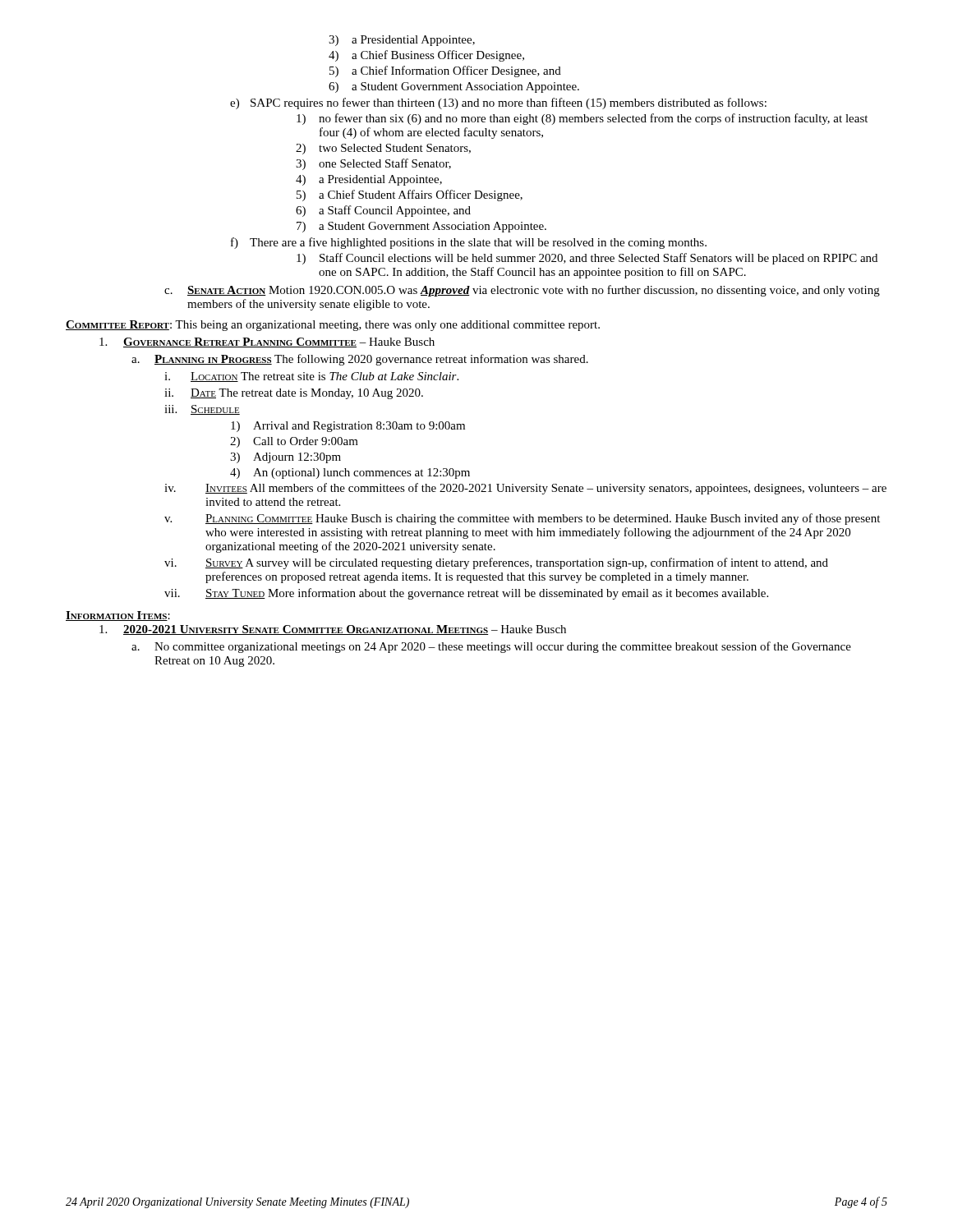The height and width of the screenshot is (1232, 953).
Task: Locate the block of text that opens with "1) Arrival and Registration 8:30am"
Action: click(348, 427)
